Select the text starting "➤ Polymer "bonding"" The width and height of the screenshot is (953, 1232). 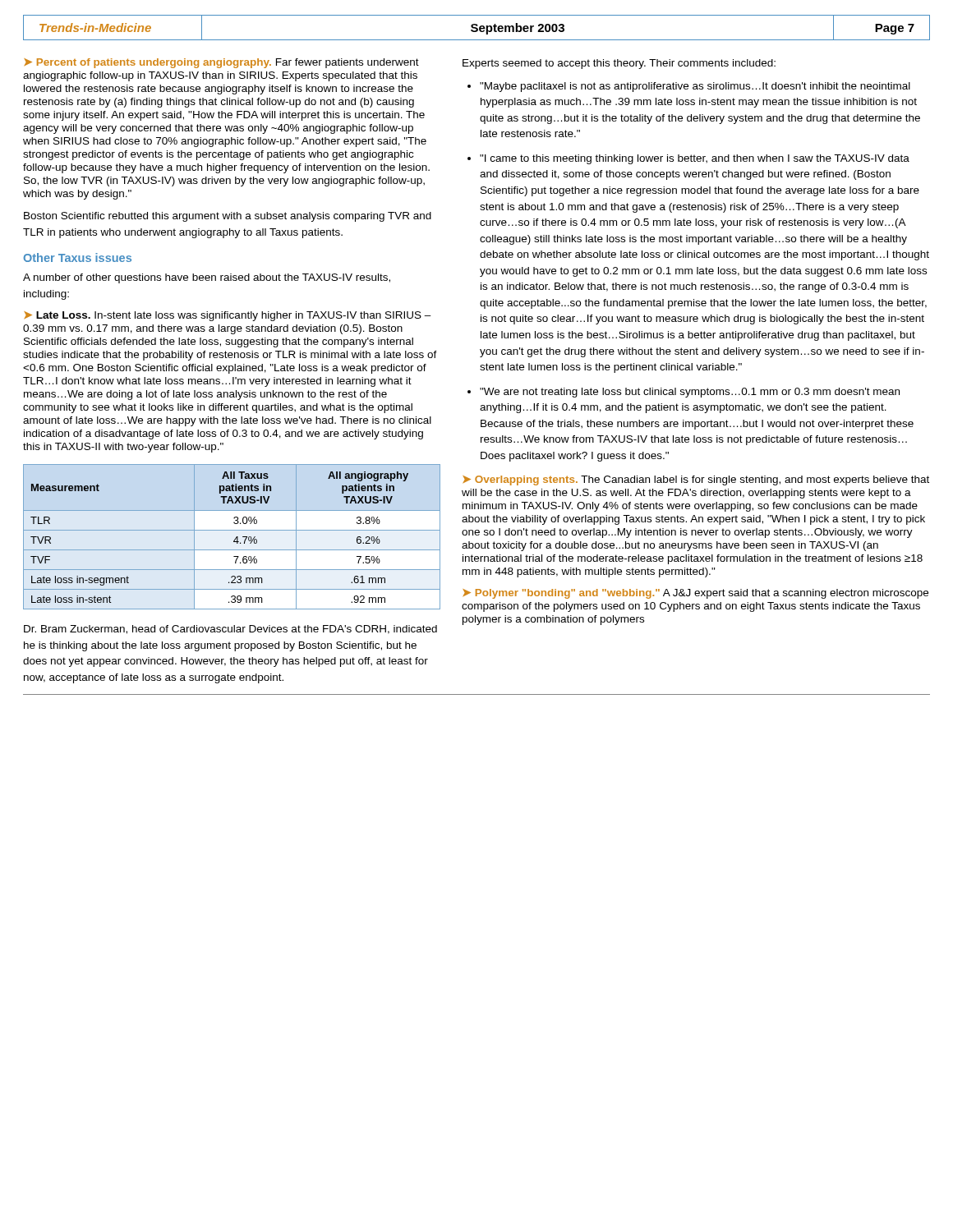coord(695,605)
